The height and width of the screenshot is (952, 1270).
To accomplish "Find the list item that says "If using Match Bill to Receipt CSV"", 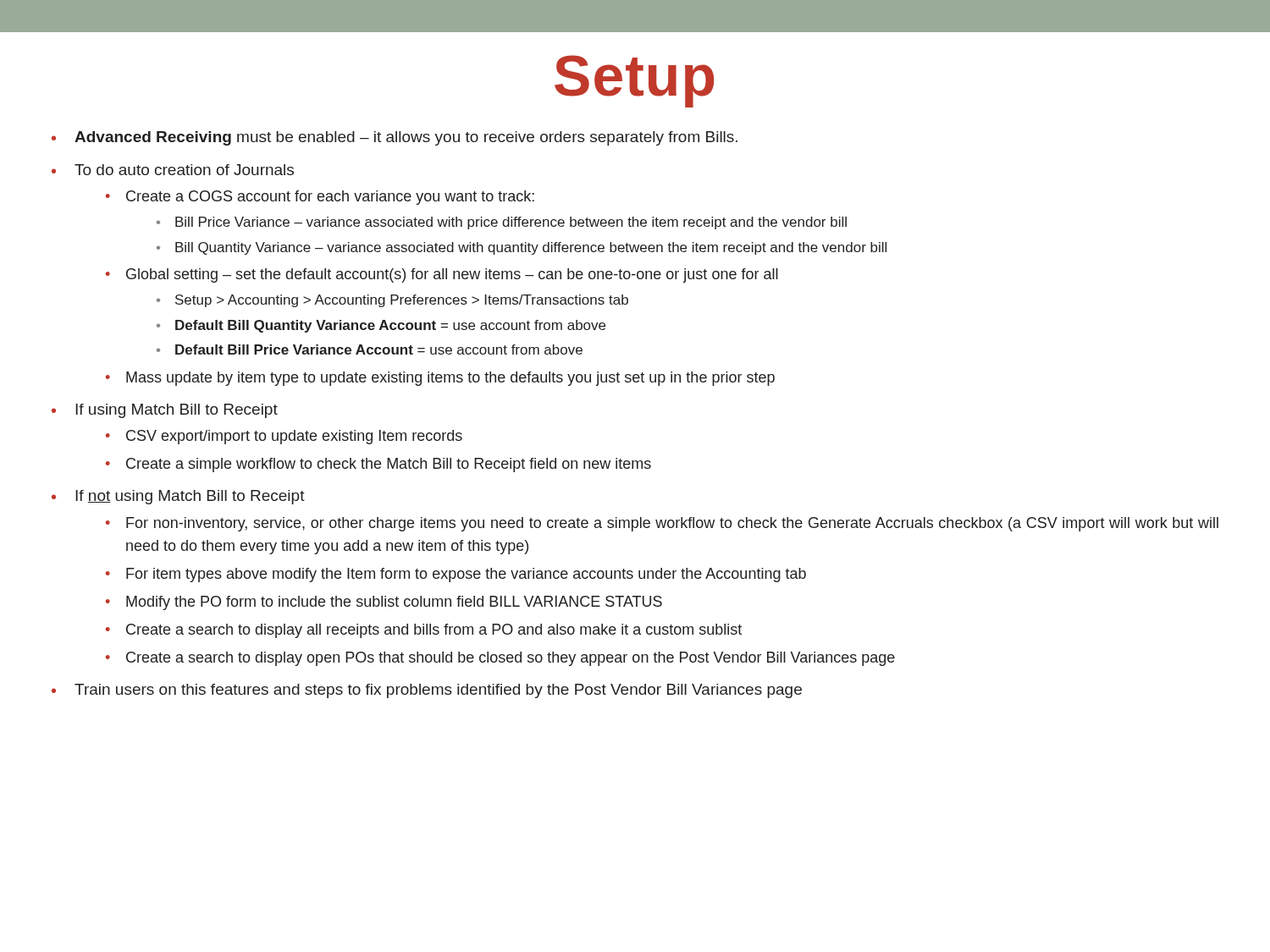I will pos(177,411).
